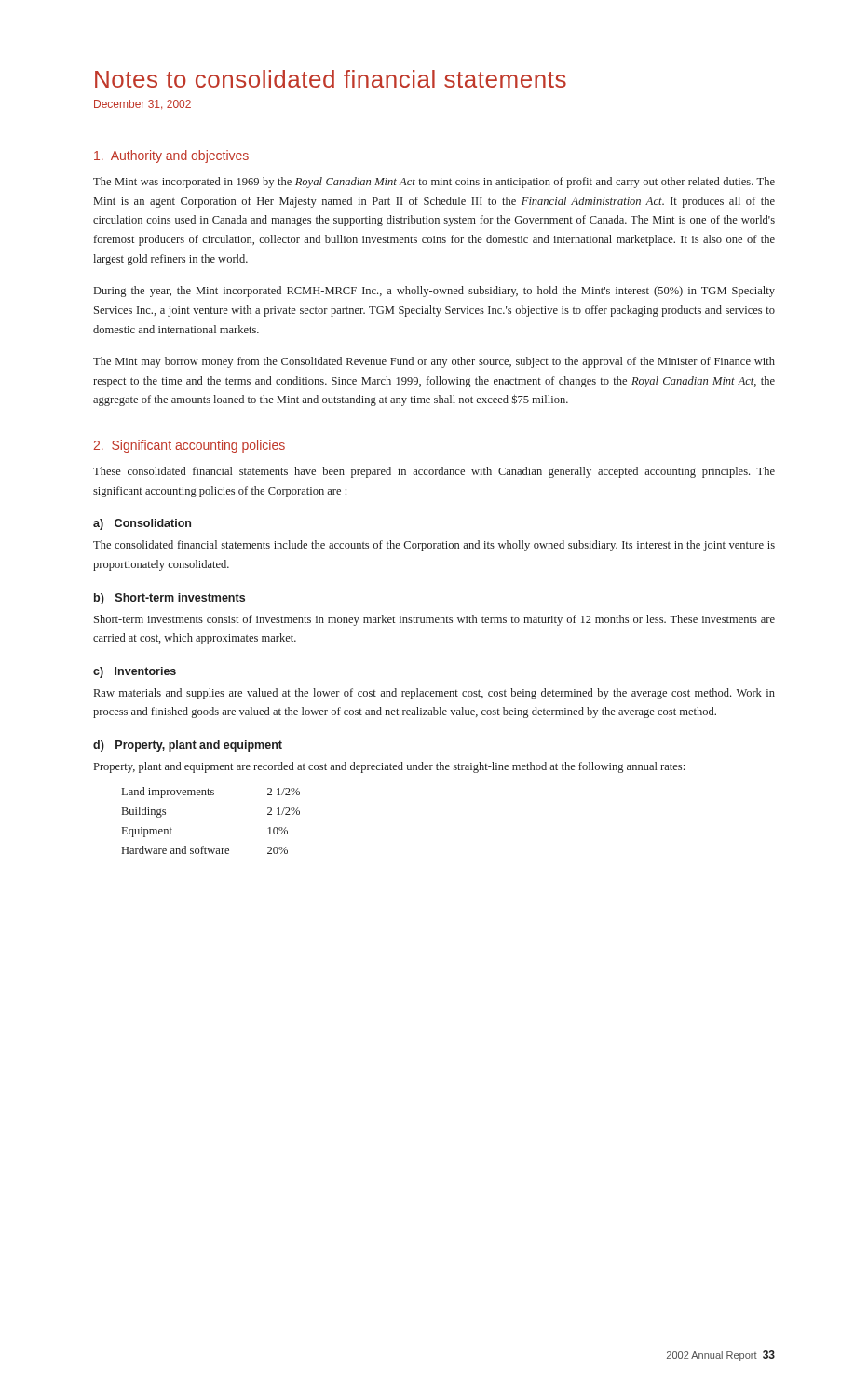Select the section header that reads "b) Short-term investments"
The width and height of the screenshot is (868, 1397).
click(x=170, y=599)
